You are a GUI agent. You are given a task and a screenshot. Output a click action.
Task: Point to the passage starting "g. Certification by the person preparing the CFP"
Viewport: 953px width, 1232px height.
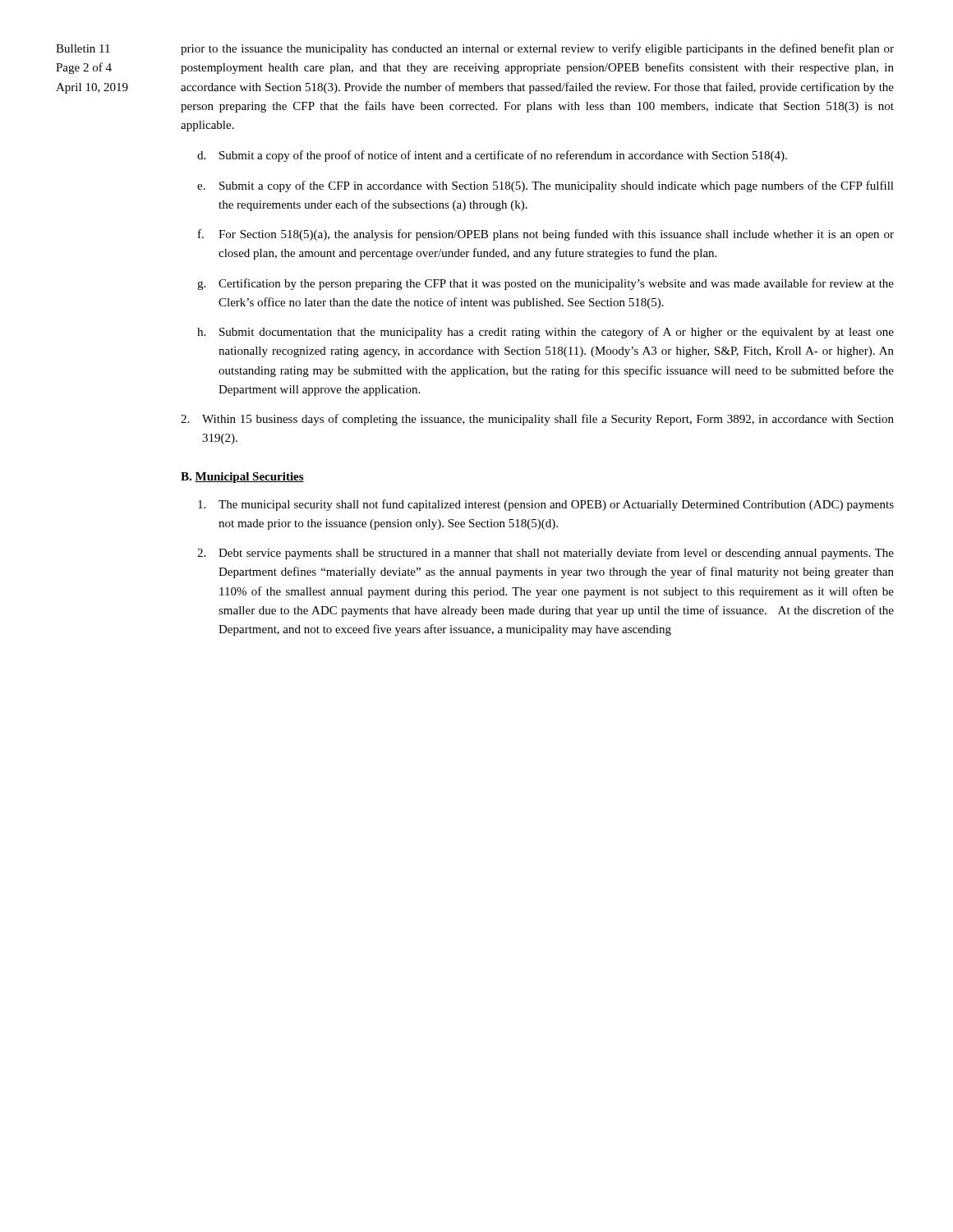click(545, 293)
